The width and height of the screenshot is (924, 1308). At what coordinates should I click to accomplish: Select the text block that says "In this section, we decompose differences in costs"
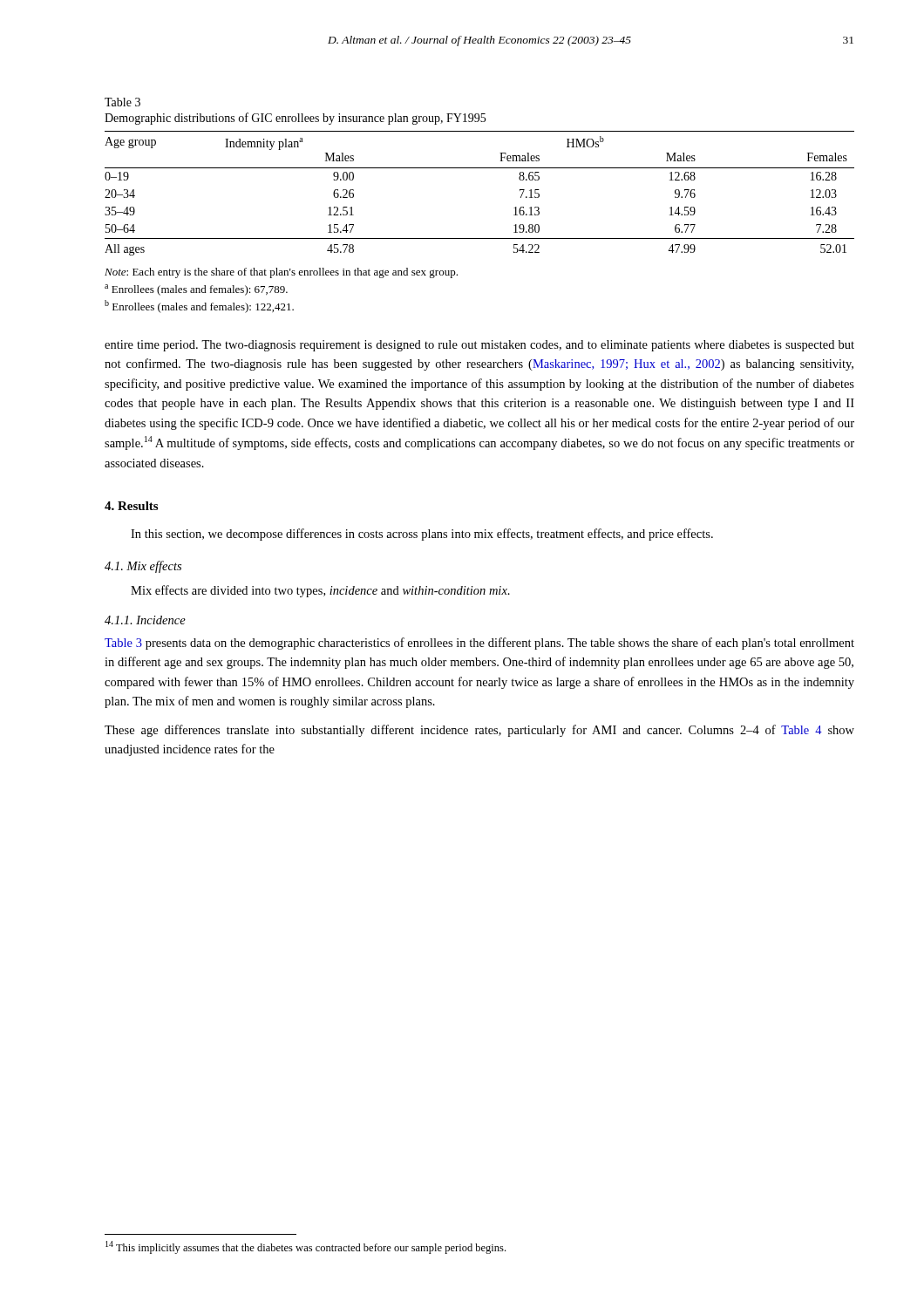(x=422, y=534)
